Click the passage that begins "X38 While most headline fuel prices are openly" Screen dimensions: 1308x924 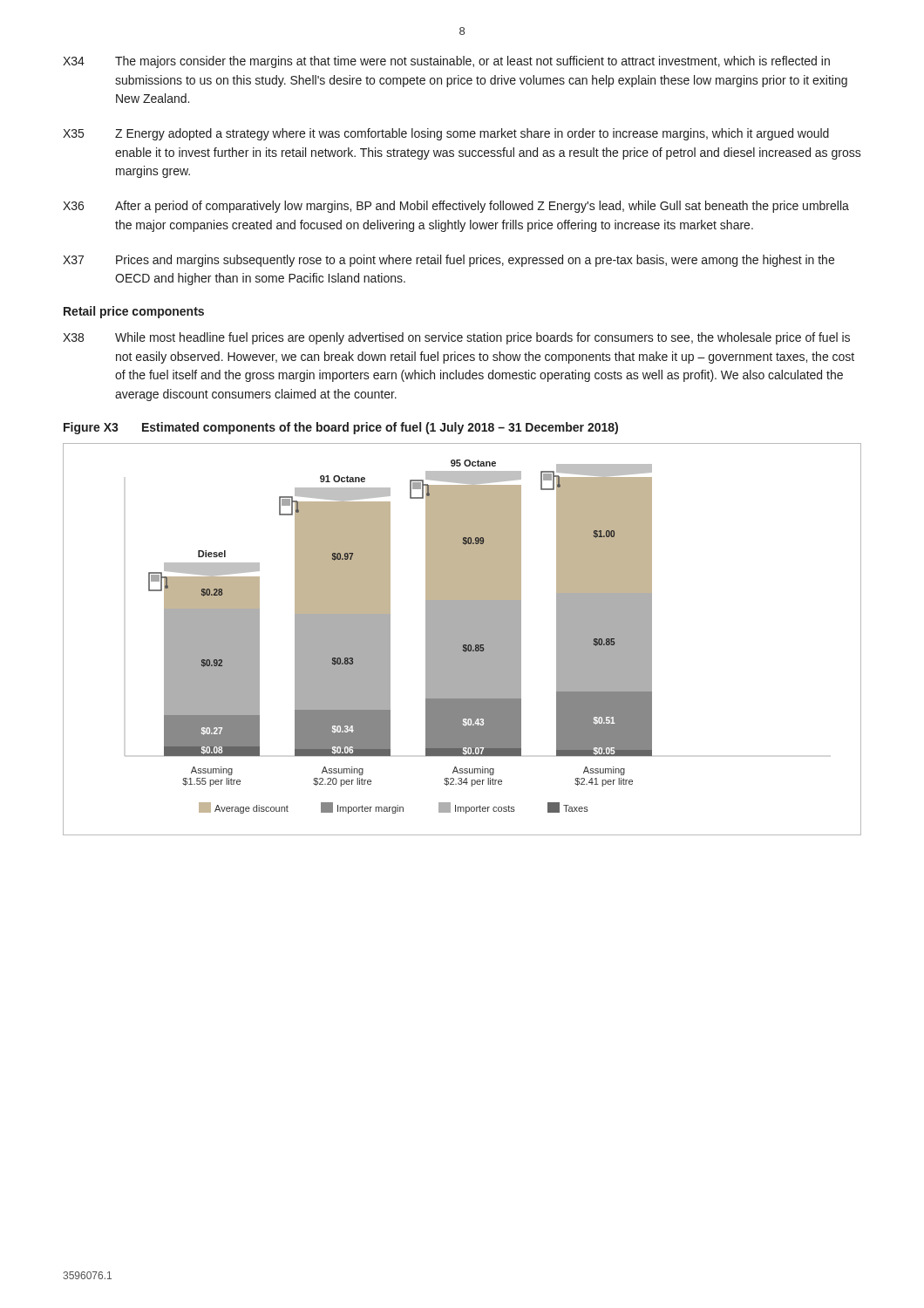pos(462,366)
